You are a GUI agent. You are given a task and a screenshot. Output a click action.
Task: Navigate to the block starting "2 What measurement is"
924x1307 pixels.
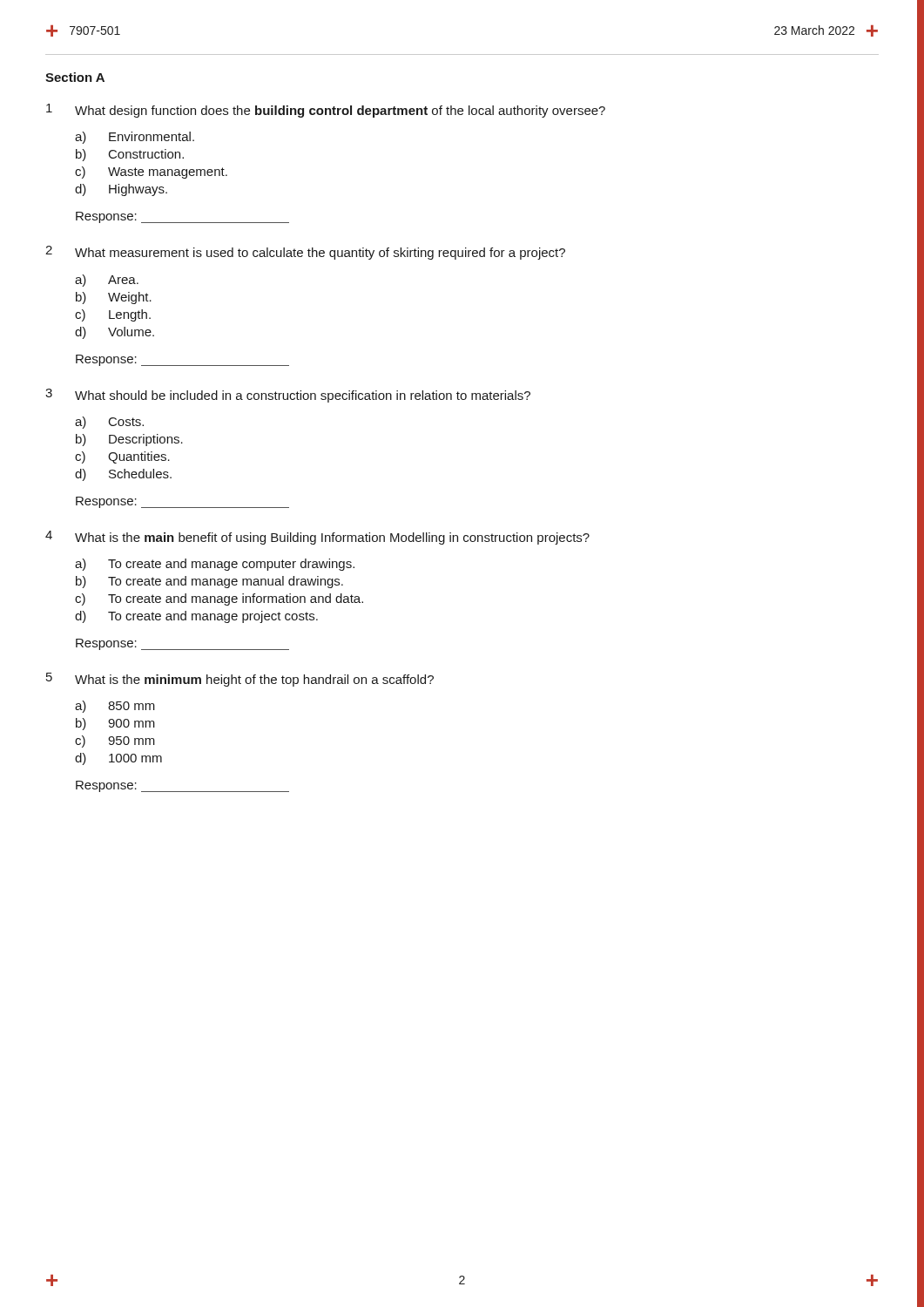click(305, 253)
